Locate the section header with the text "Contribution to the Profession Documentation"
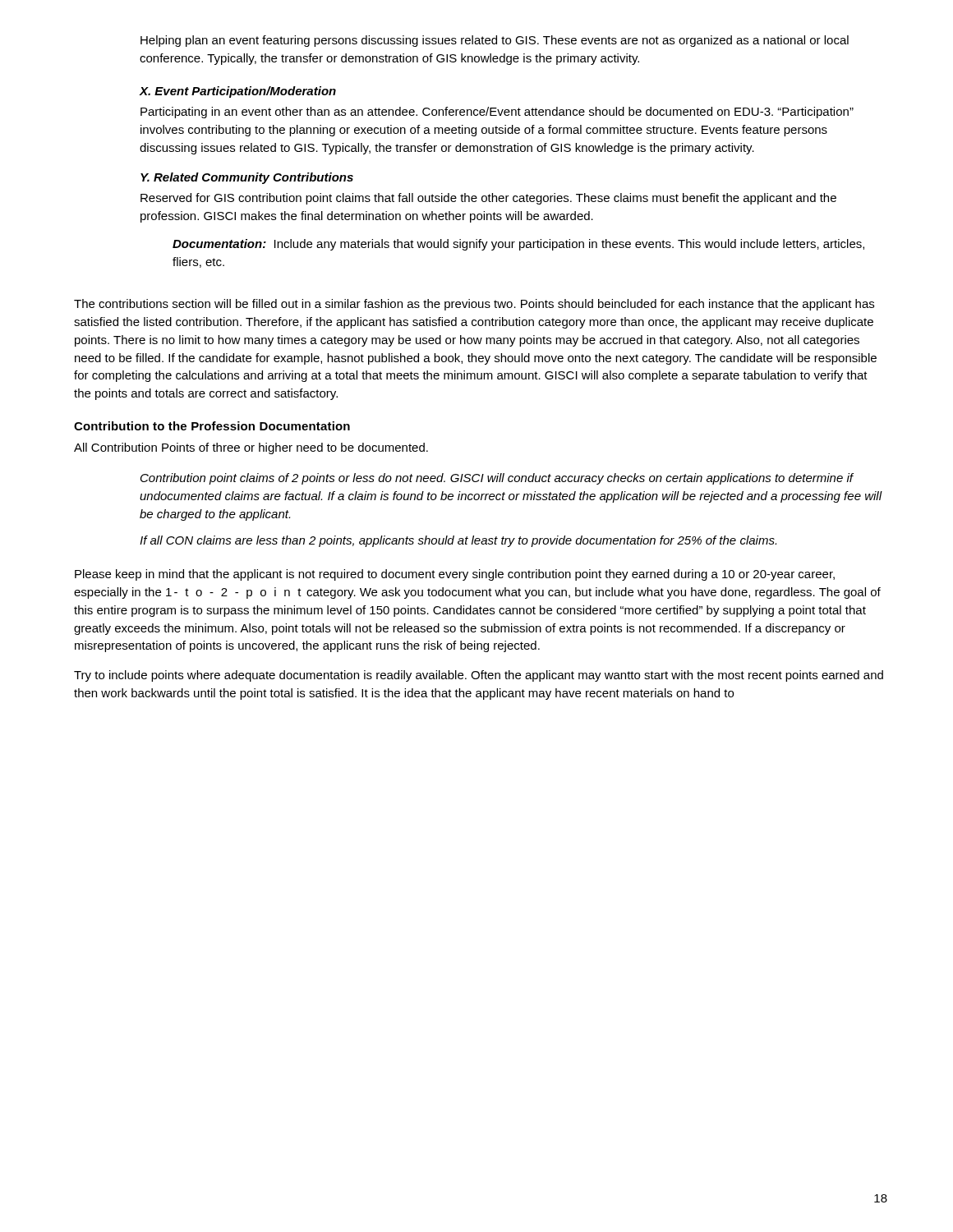The width and height of the screenshot is (953, 1232). pos(212,426)
